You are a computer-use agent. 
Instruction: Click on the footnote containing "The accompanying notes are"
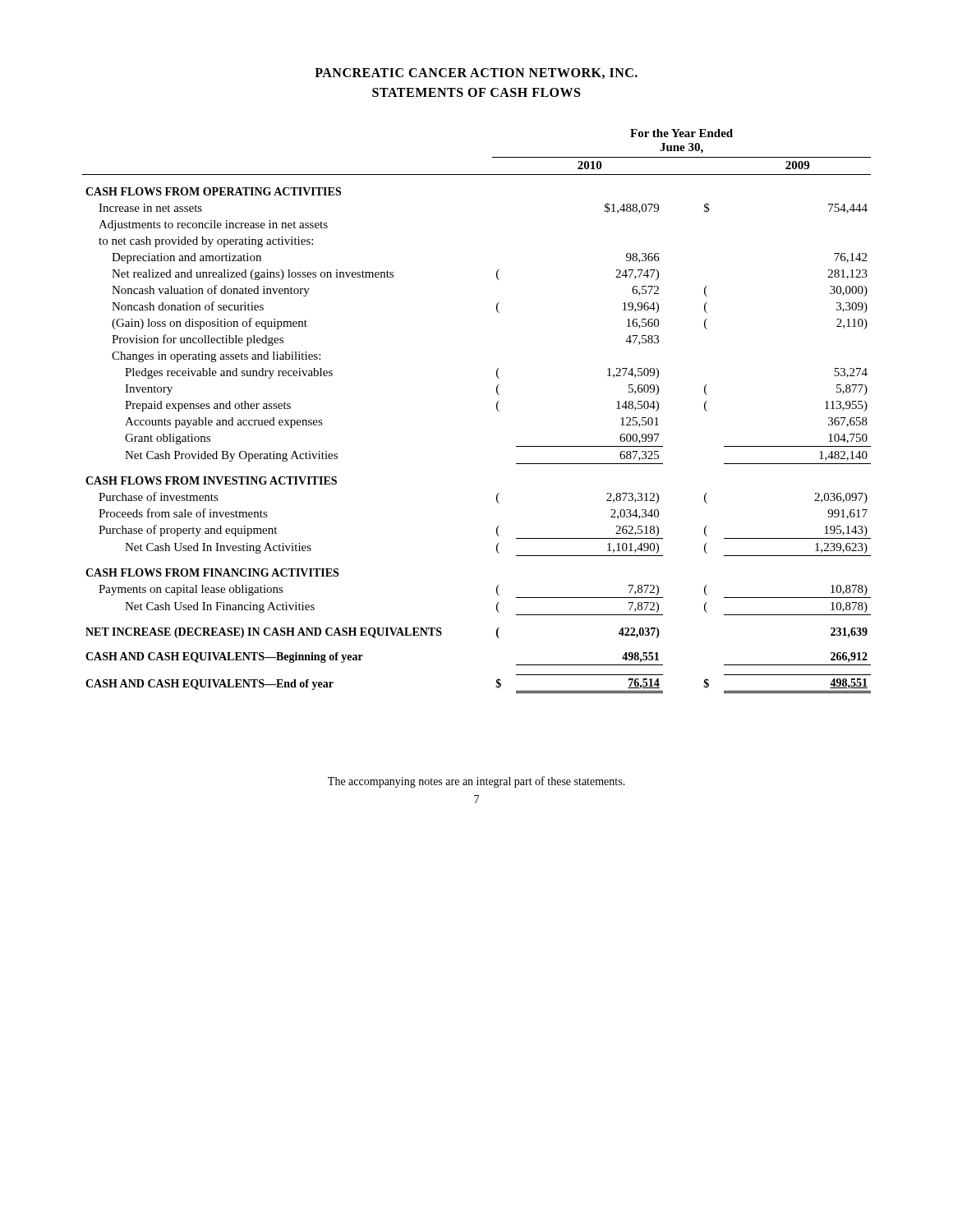tap(476, 781)
